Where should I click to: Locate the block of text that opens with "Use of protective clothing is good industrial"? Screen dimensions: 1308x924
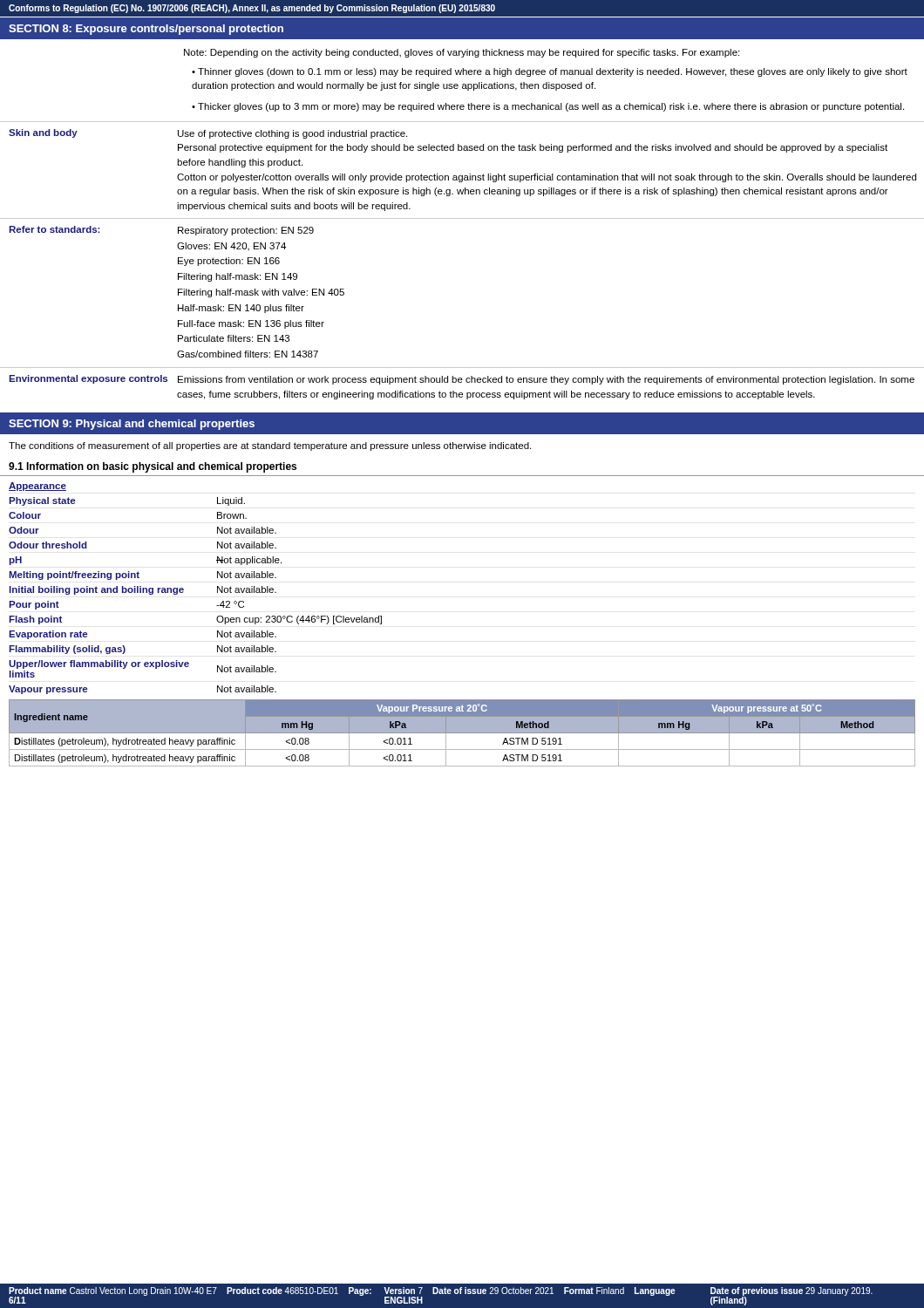(547, 170)
